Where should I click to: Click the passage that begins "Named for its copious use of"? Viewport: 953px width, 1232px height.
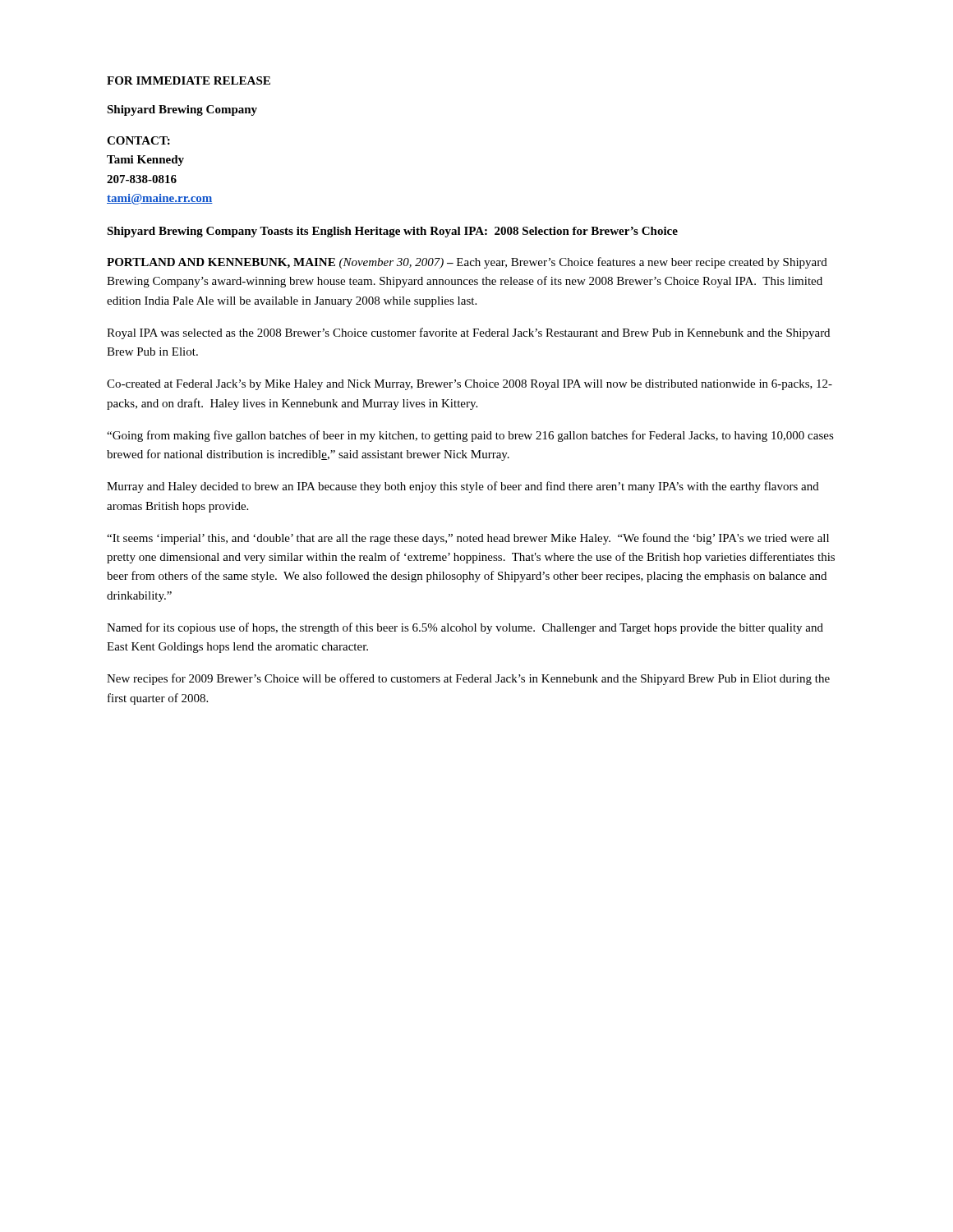[465, 637]
